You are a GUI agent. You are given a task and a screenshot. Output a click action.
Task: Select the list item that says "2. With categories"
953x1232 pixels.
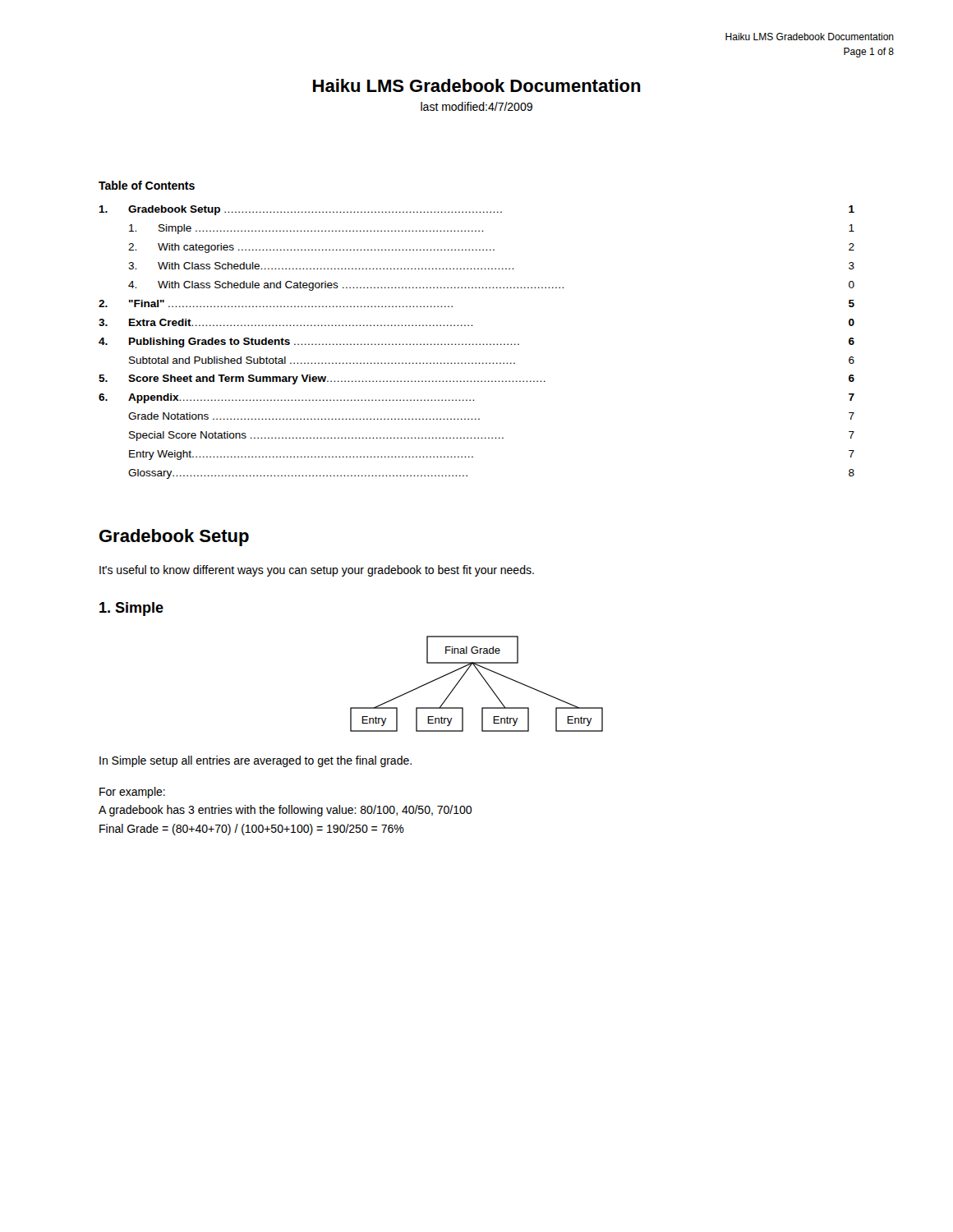(x=491, y=247)
